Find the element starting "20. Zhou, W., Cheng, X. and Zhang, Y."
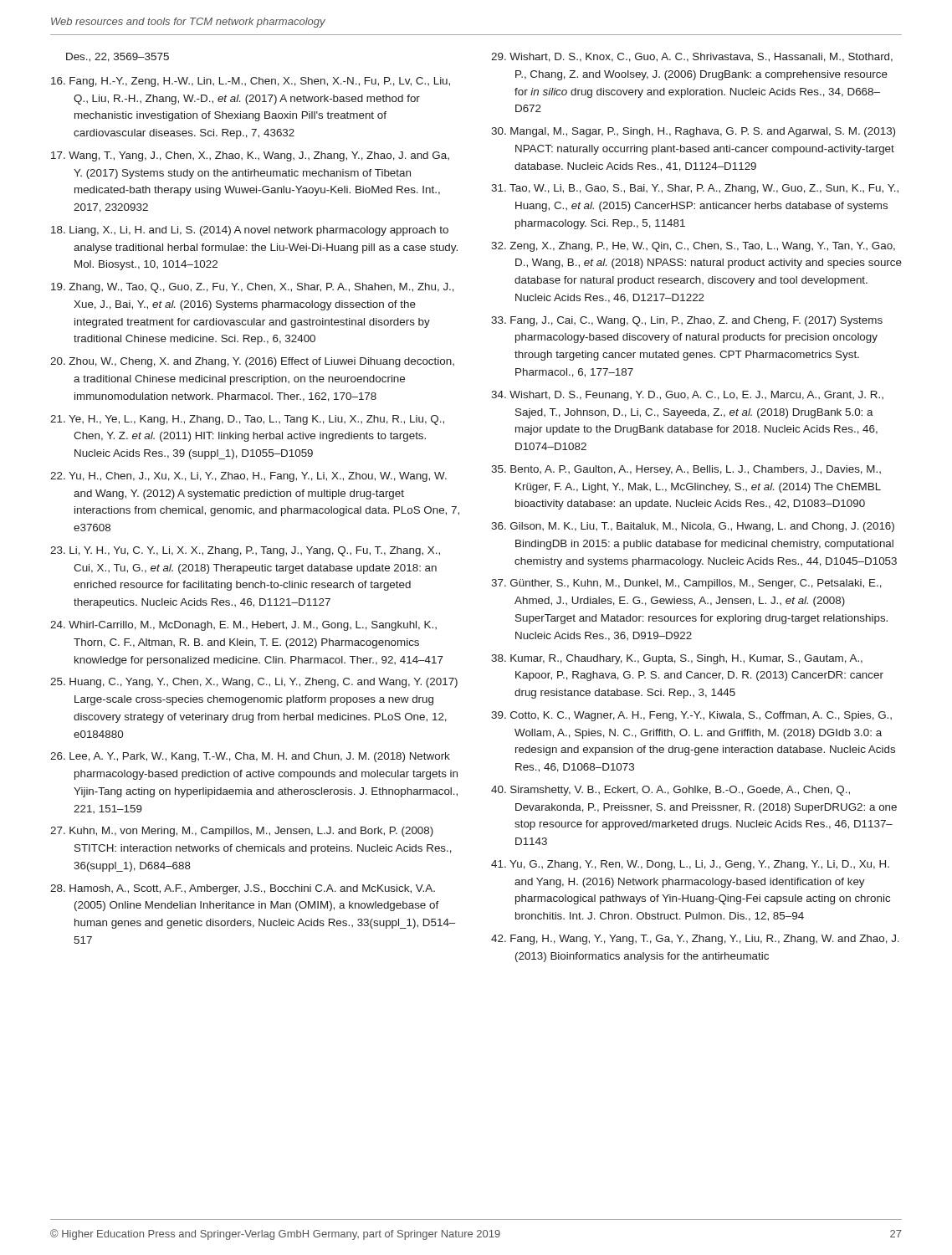 [253, 379]
